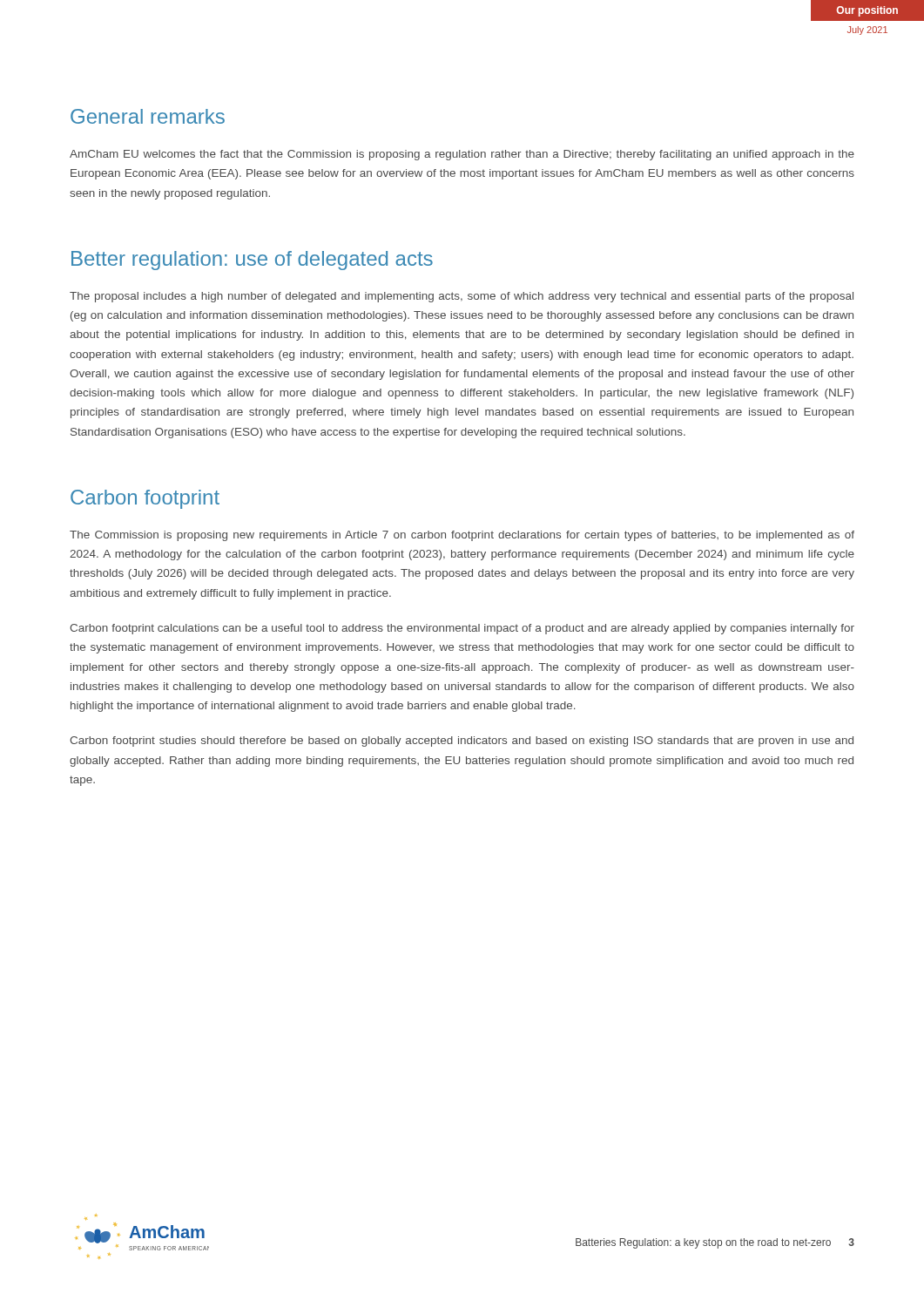Point to the text block starting "Better regulation: use of"
924x1307 pixels.
pos(252,261)
